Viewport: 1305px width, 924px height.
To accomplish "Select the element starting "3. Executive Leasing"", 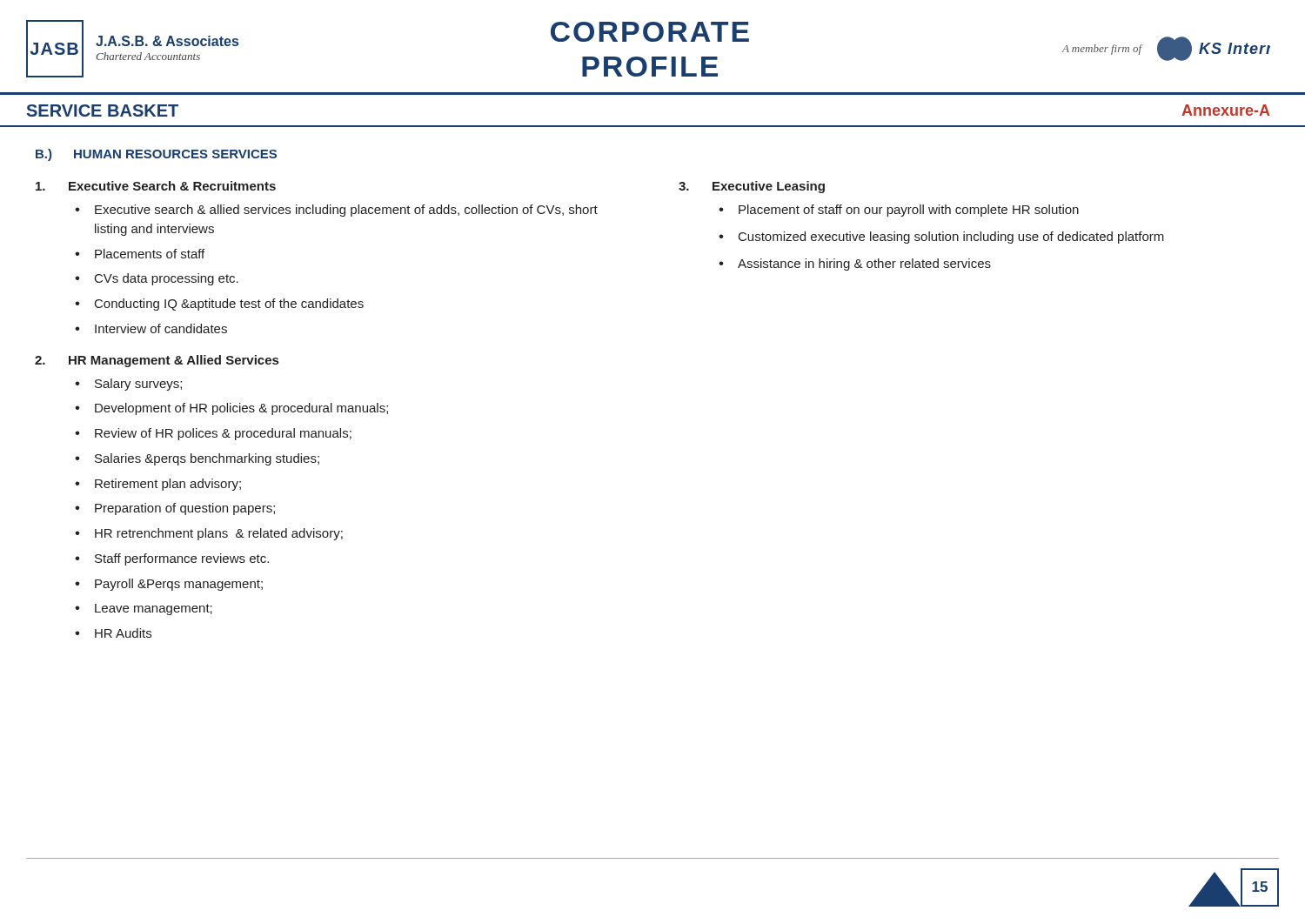I will pyautogui.click(x=752, y=186).
